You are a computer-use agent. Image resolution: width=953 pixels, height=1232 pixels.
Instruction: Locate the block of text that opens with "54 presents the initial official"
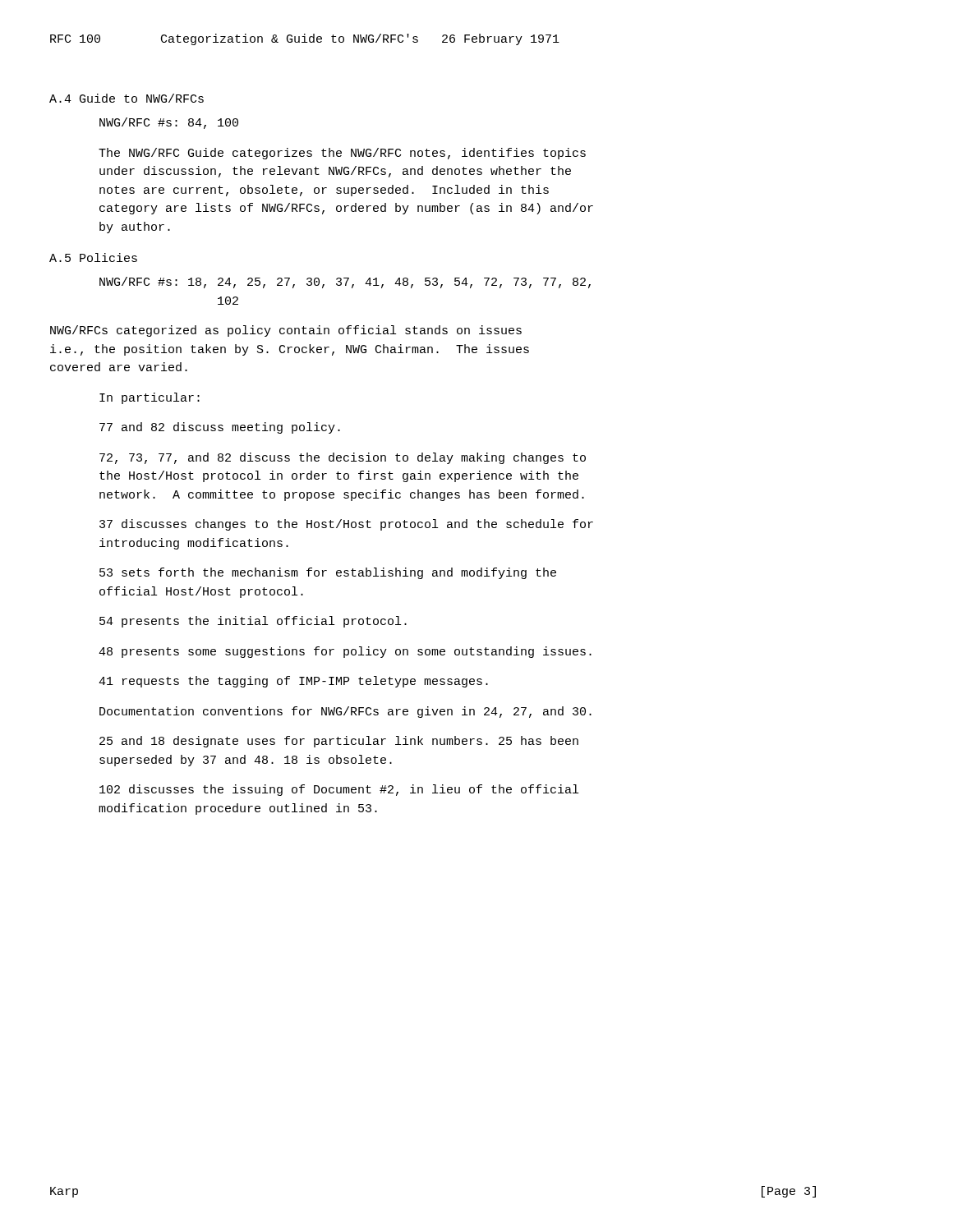(254, 622)
